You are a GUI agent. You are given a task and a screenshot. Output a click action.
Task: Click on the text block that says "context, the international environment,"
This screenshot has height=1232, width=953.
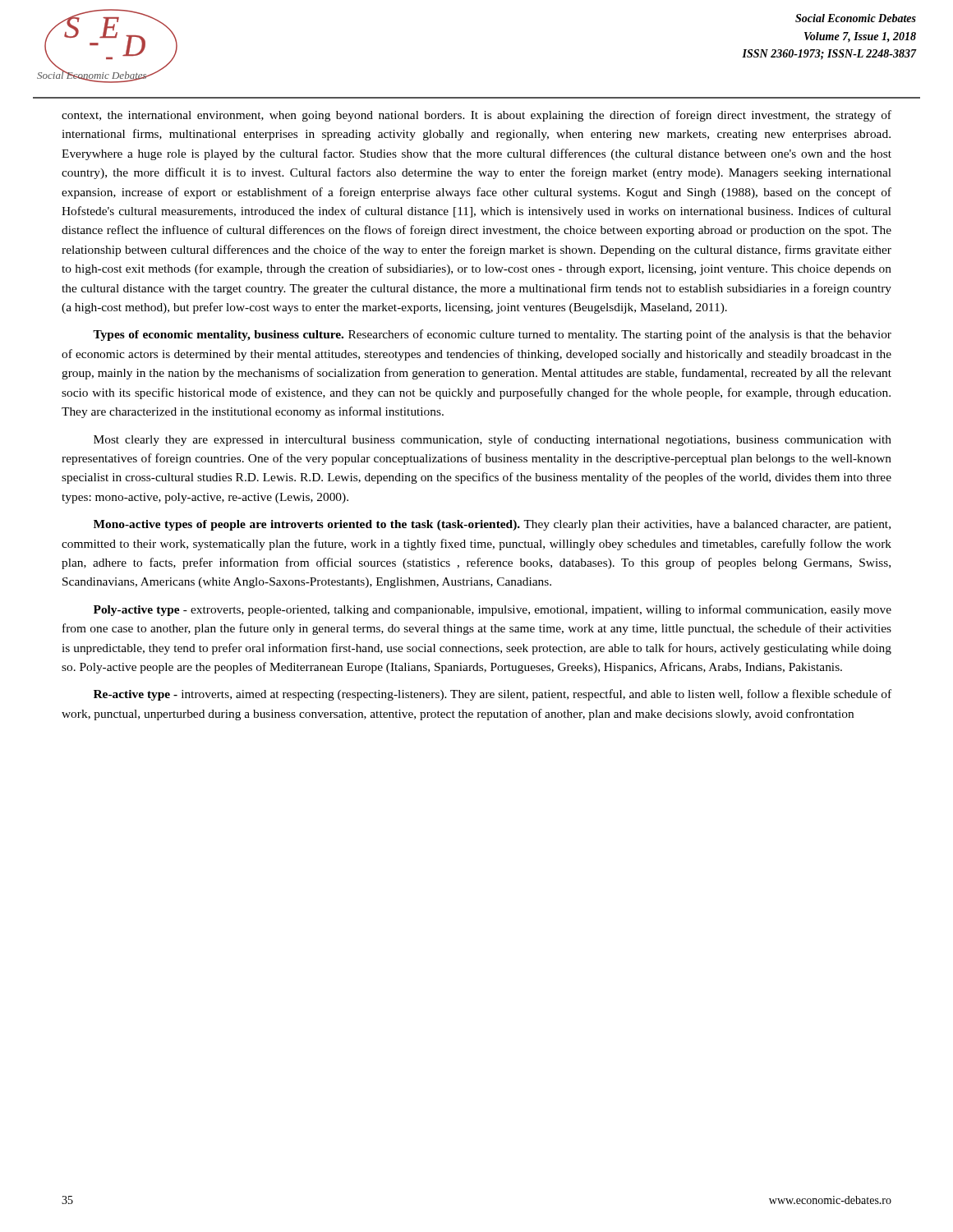pos(476,211)
